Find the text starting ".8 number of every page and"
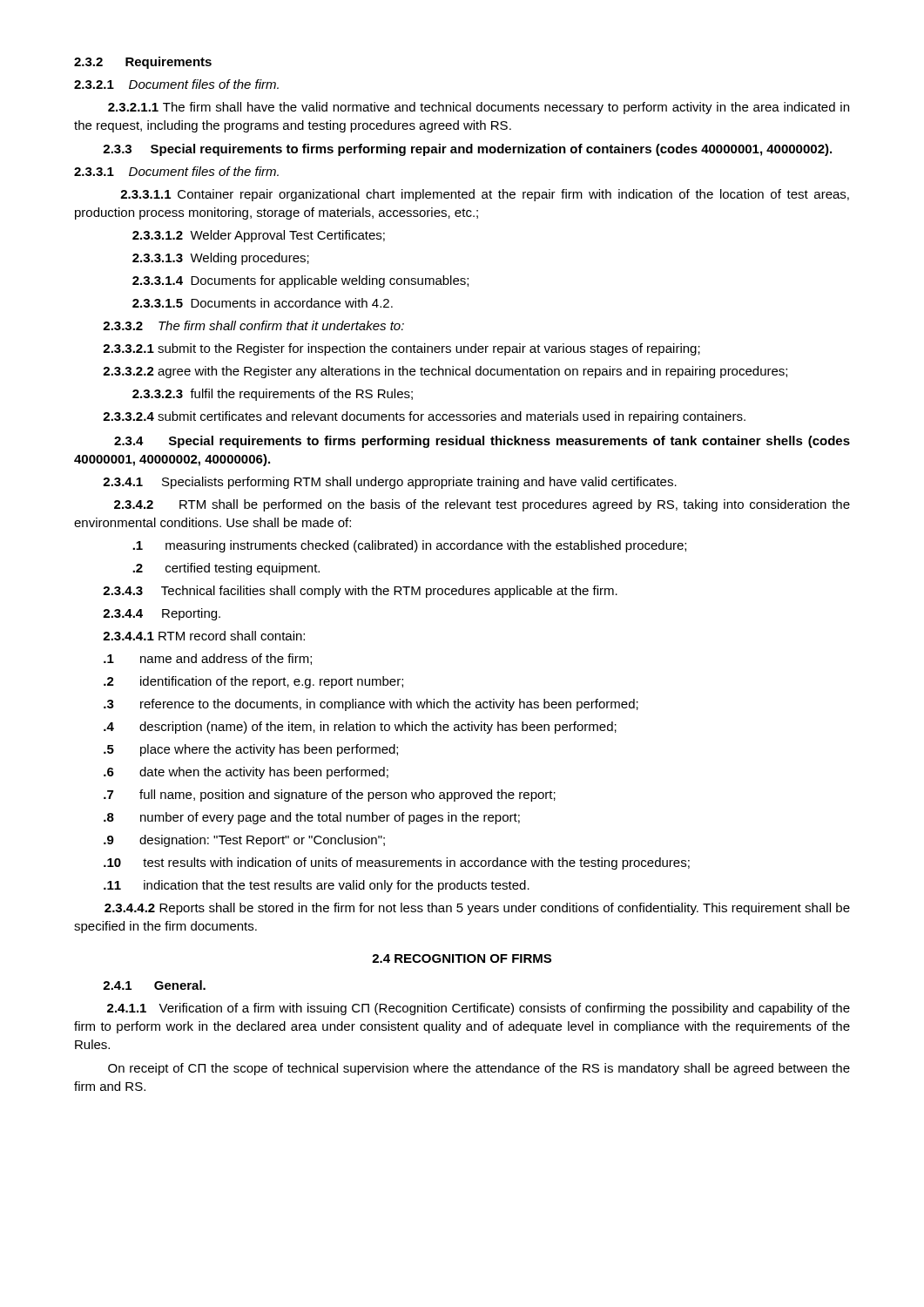924x1307 pixels. (x=462, y=817)
